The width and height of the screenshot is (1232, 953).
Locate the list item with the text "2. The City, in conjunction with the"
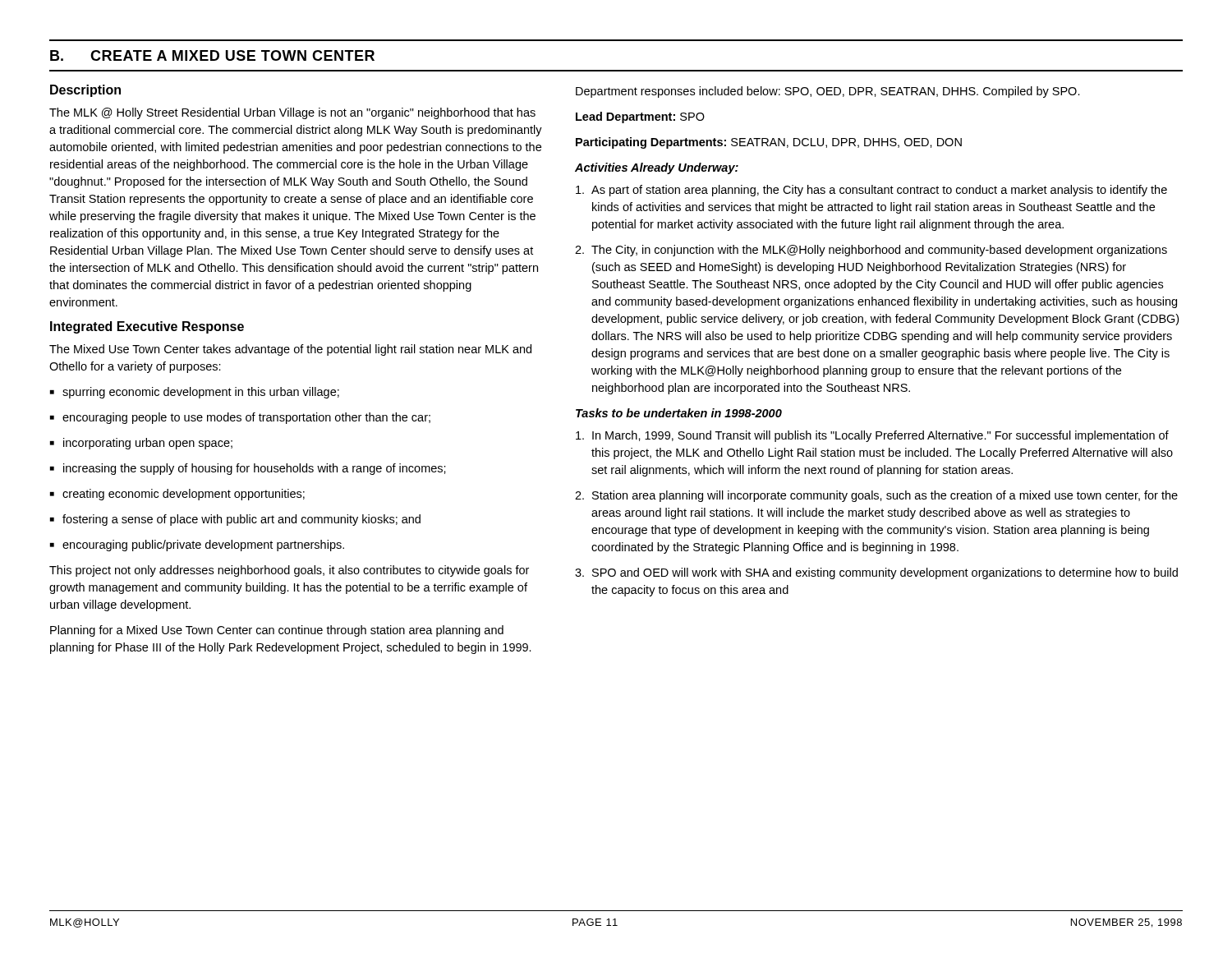879,319
